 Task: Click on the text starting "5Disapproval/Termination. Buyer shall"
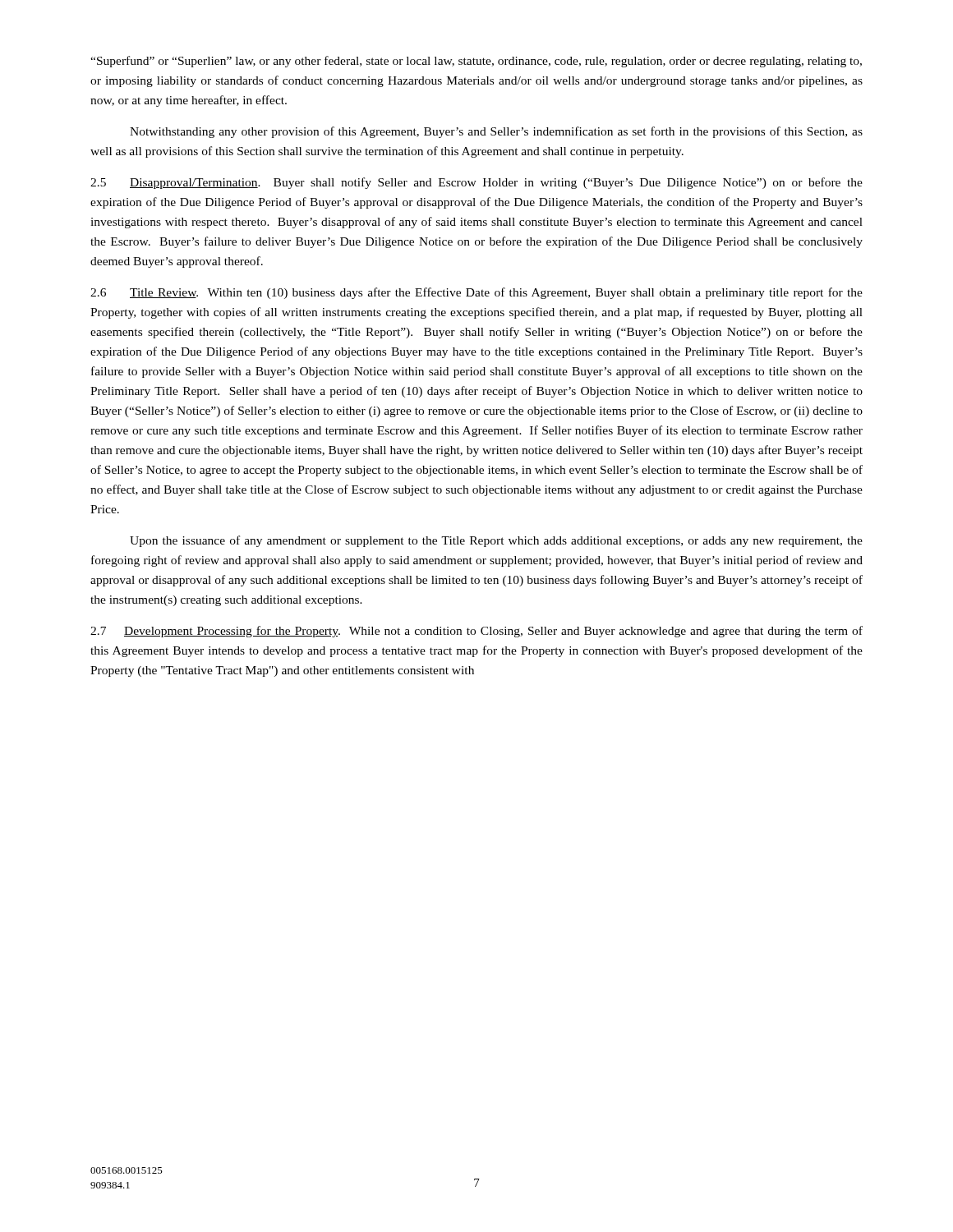coord(476,220)
